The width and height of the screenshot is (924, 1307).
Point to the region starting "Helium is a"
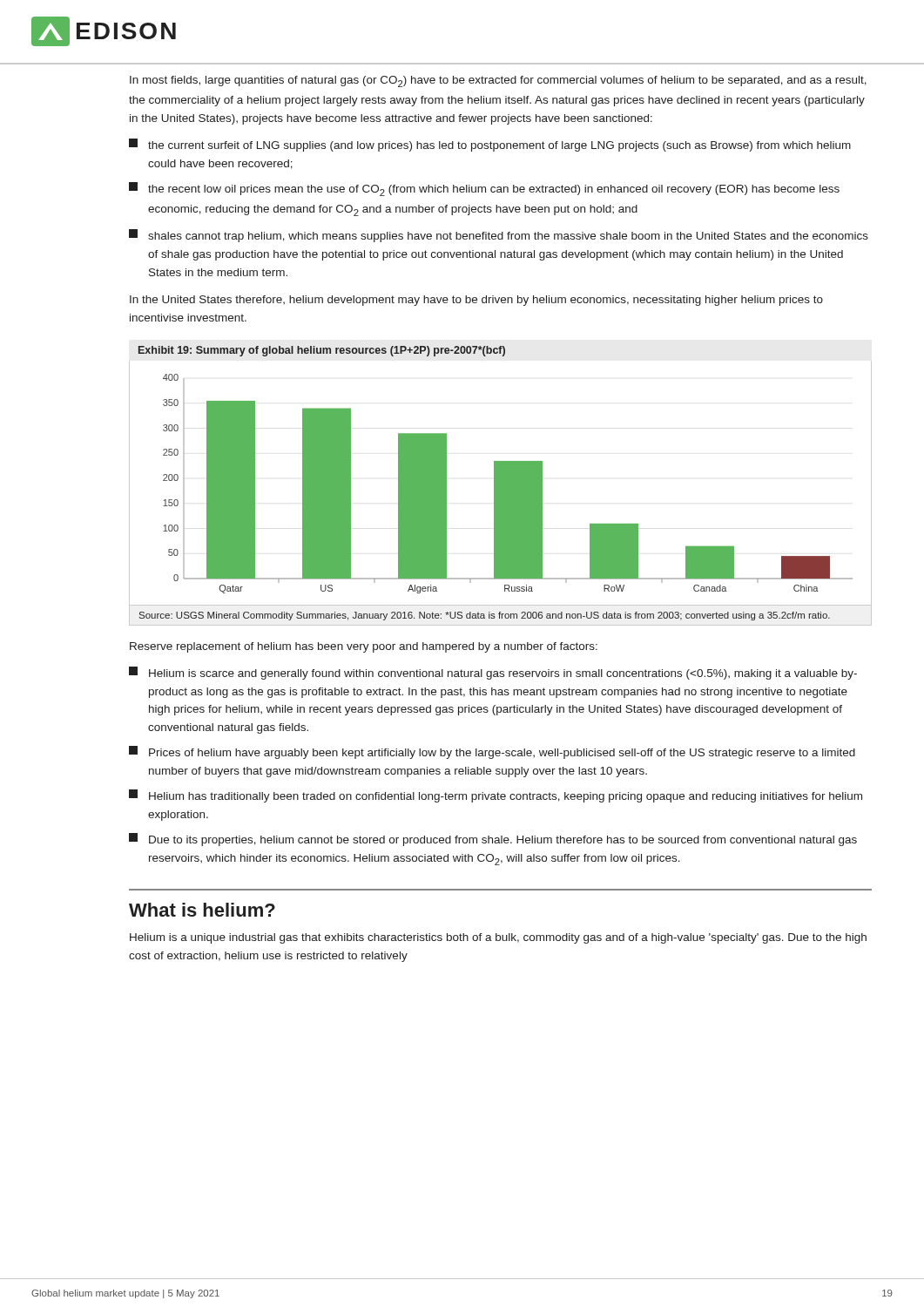click(x=498, y=946)
